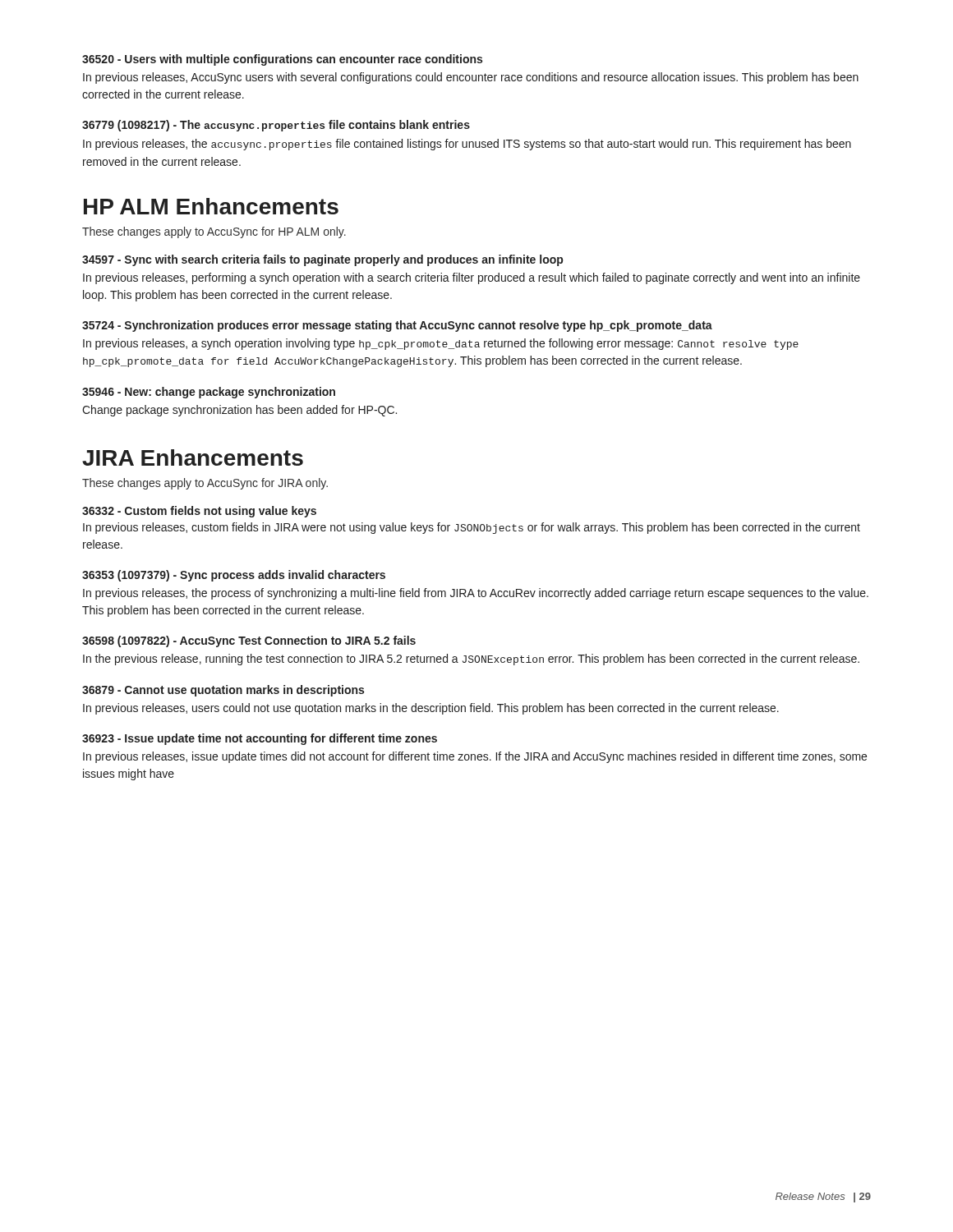953x1232 pixels.
Task: Select the block starting "36779 (1098217) - The accusync.properties file contains"
Action: (x=276, y=125)
